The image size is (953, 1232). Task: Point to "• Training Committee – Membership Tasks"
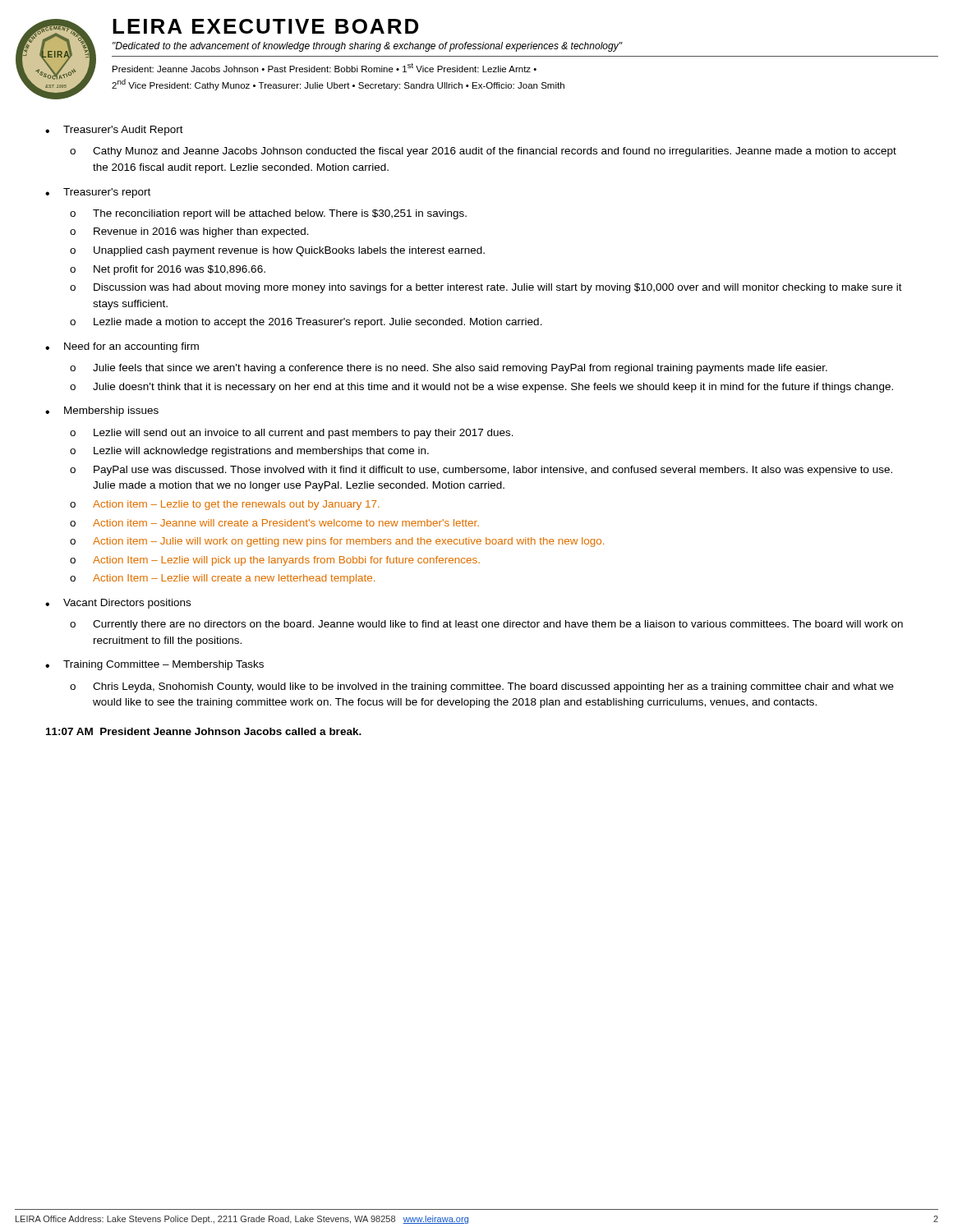[155, 666]
